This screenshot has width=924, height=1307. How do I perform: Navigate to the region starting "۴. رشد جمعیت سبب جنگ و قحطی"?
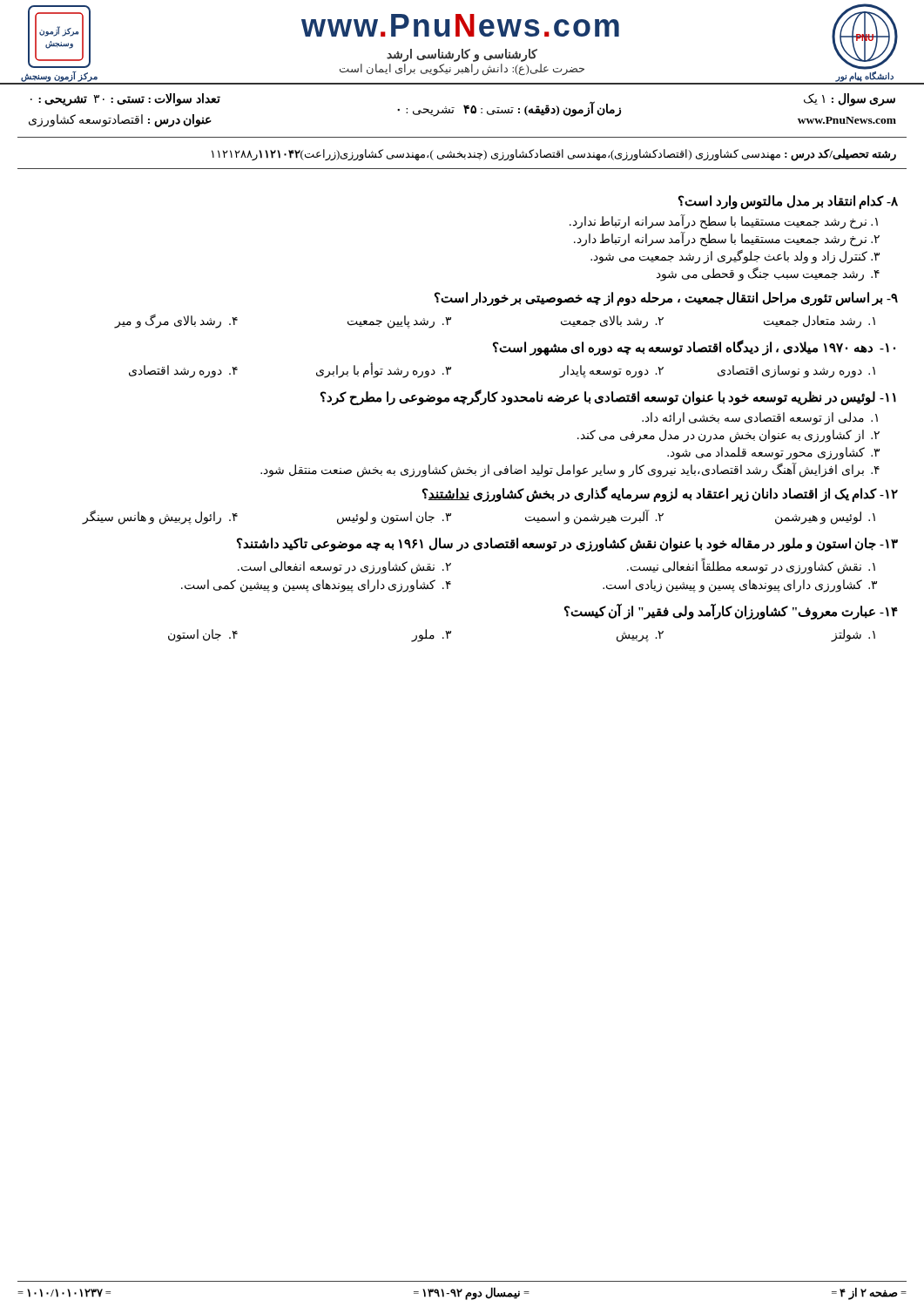point(768,274)
